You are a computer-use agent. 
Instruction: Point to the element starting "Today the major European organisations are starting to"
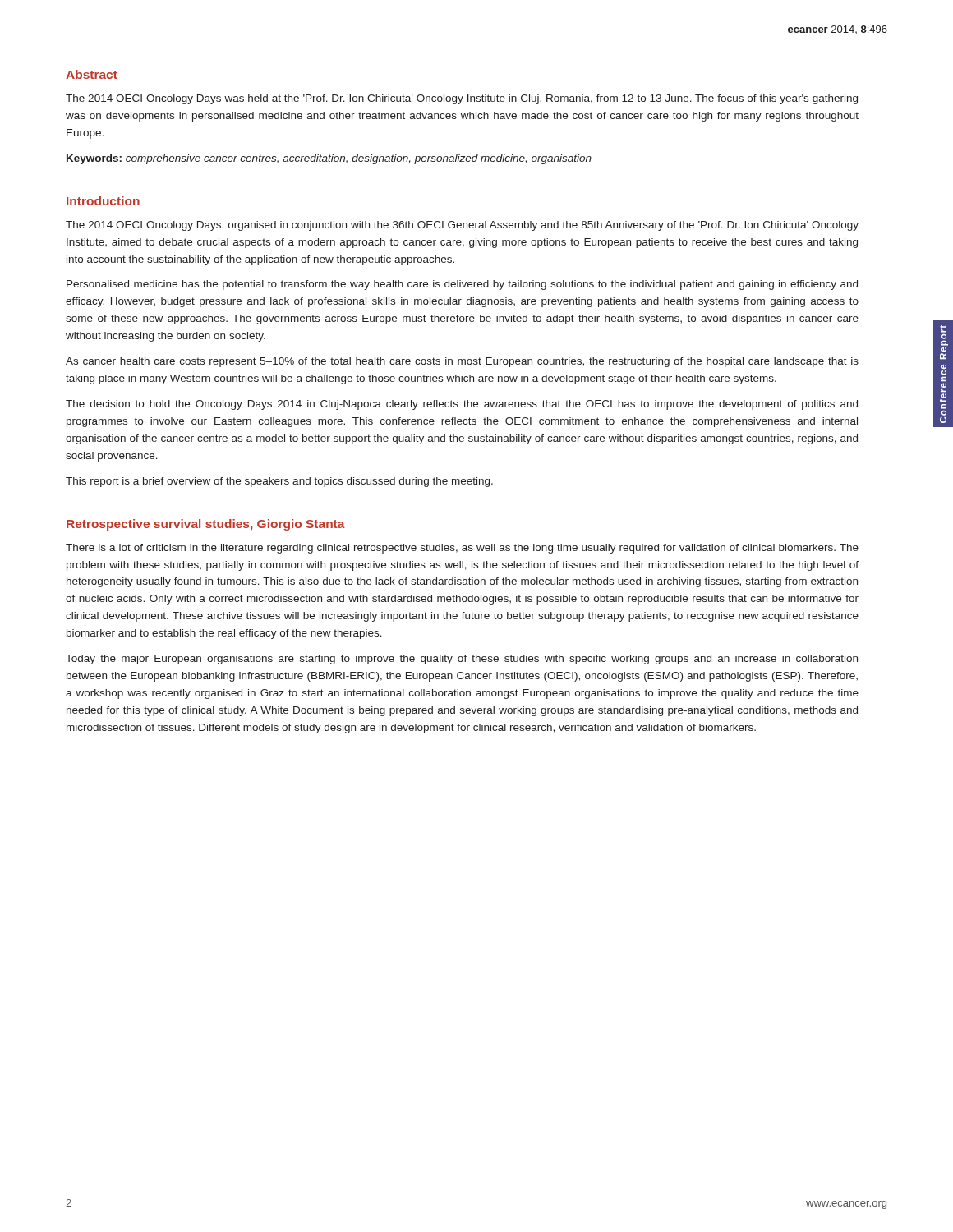tap(462, 694)
